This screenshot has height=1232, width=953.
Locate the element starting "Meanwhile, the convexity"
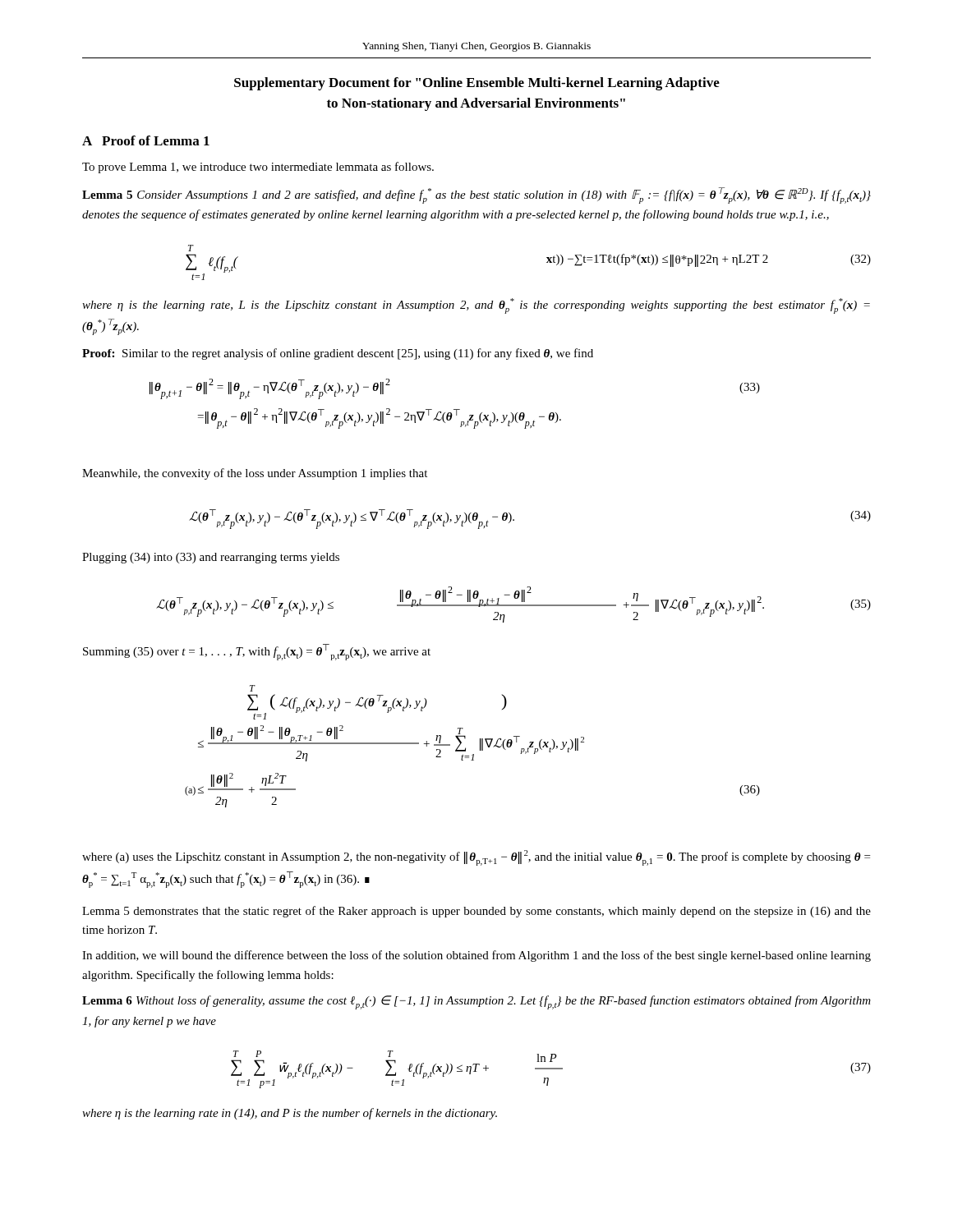255,473
